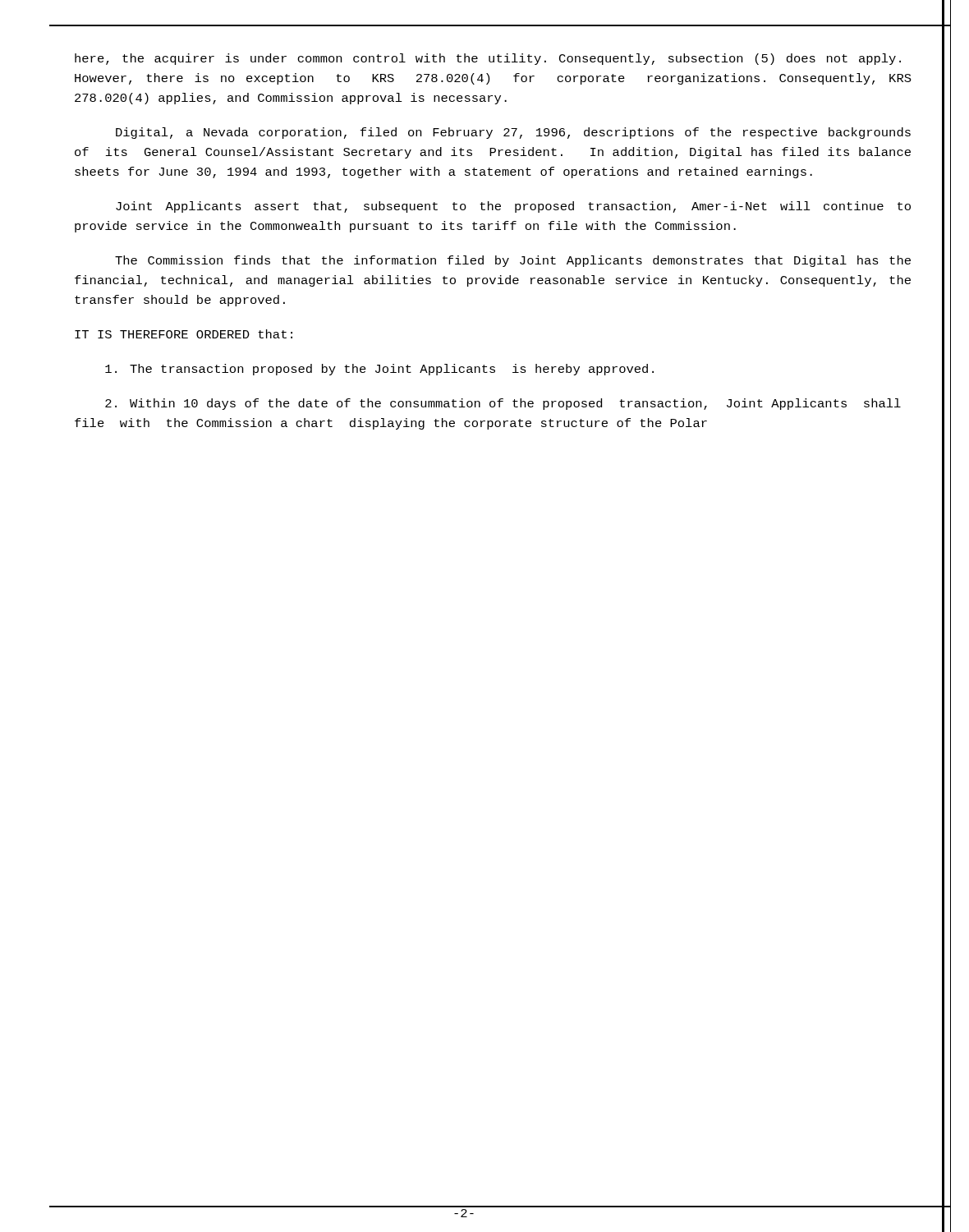
Task: Select the text starting "IT IS THEREFORE ORDERED"
Action: 185,335
